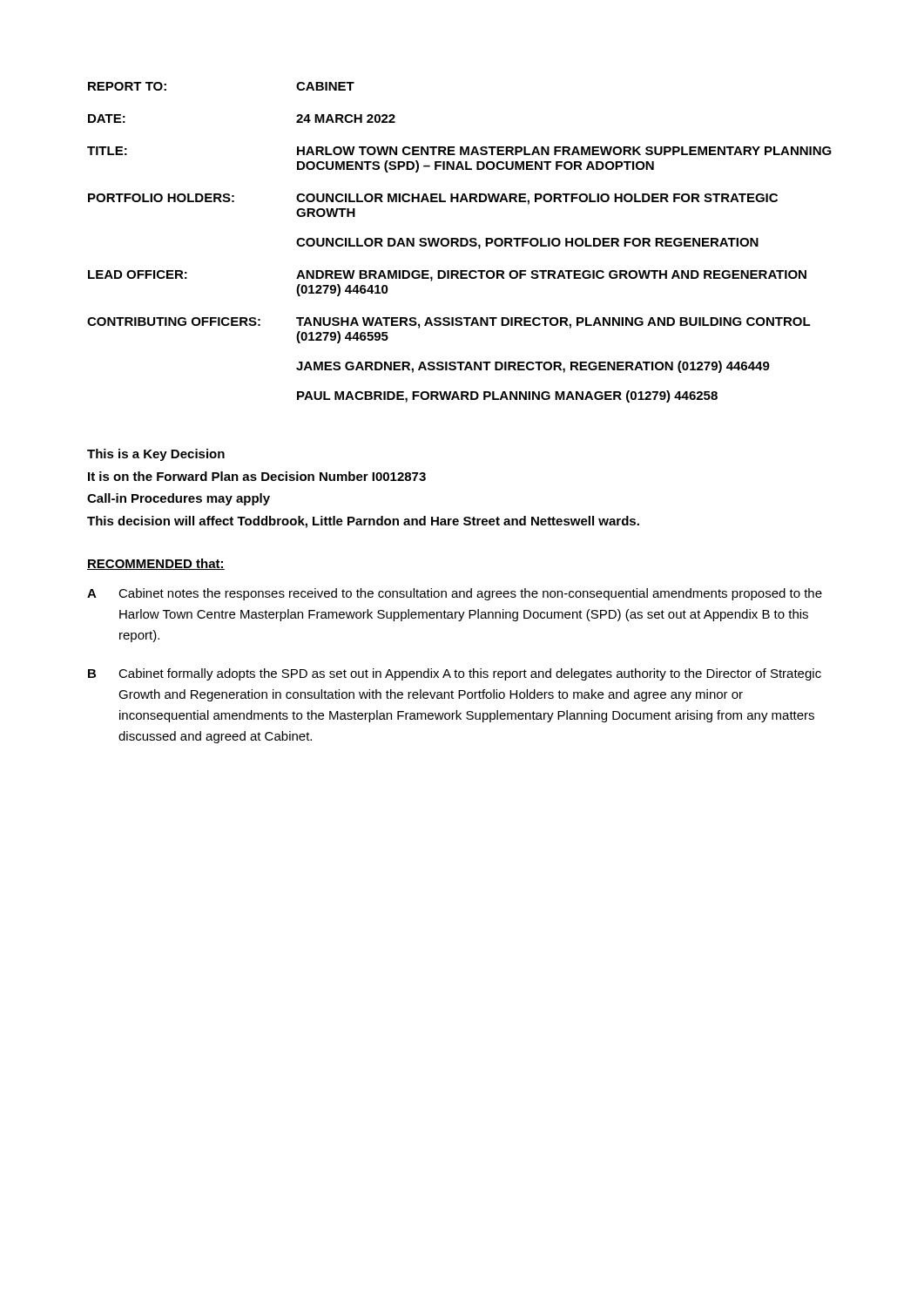The width and height of the screenshot is (924, 1307).
Task: Point to the passage starting "This is a Key Decision It is on"
Action: click(x=364, y=487)
